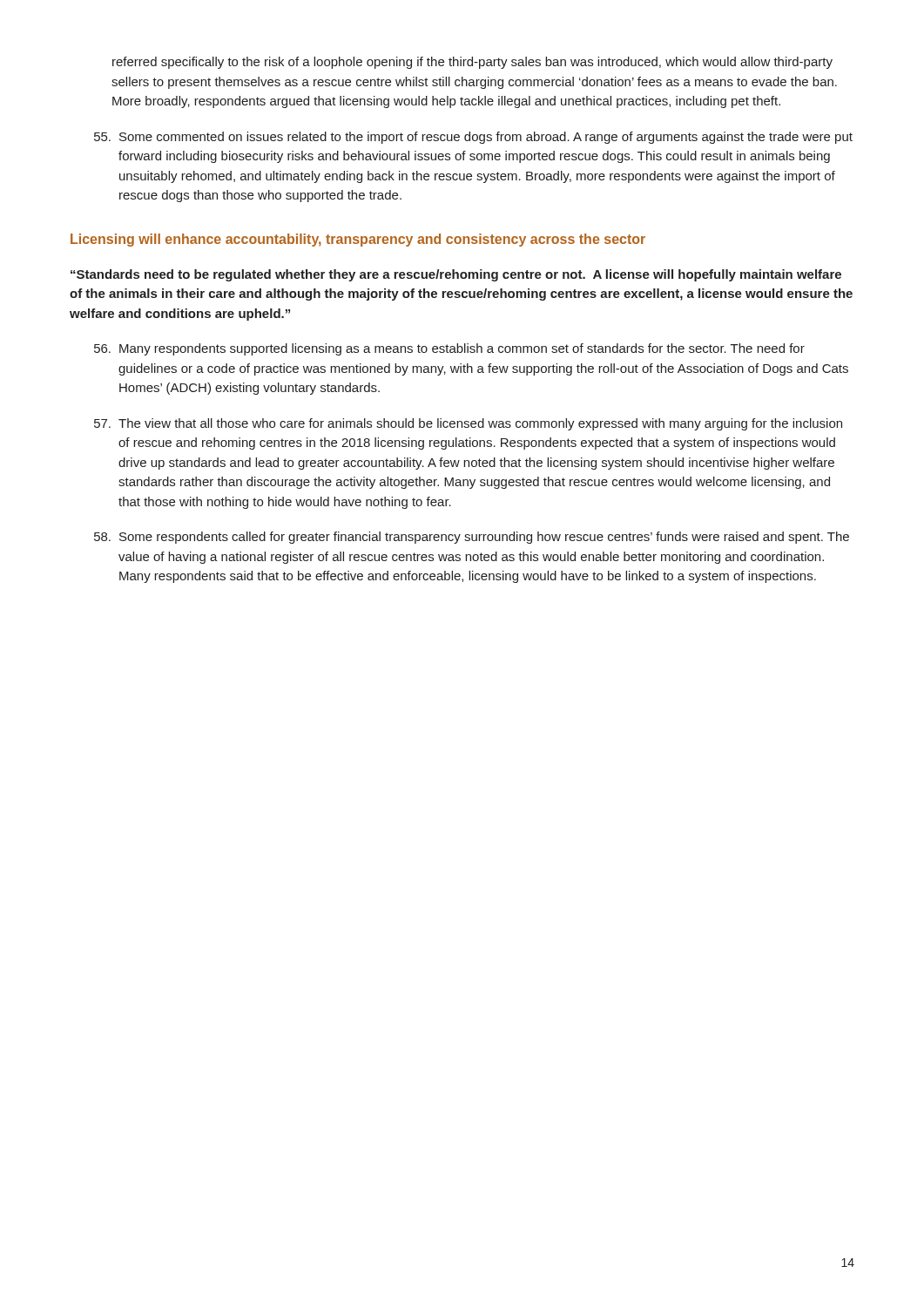Find the text block starting "57. The view that"
Screen dimensions: 1307x924
pyautogui.click(x=462, y=463)
